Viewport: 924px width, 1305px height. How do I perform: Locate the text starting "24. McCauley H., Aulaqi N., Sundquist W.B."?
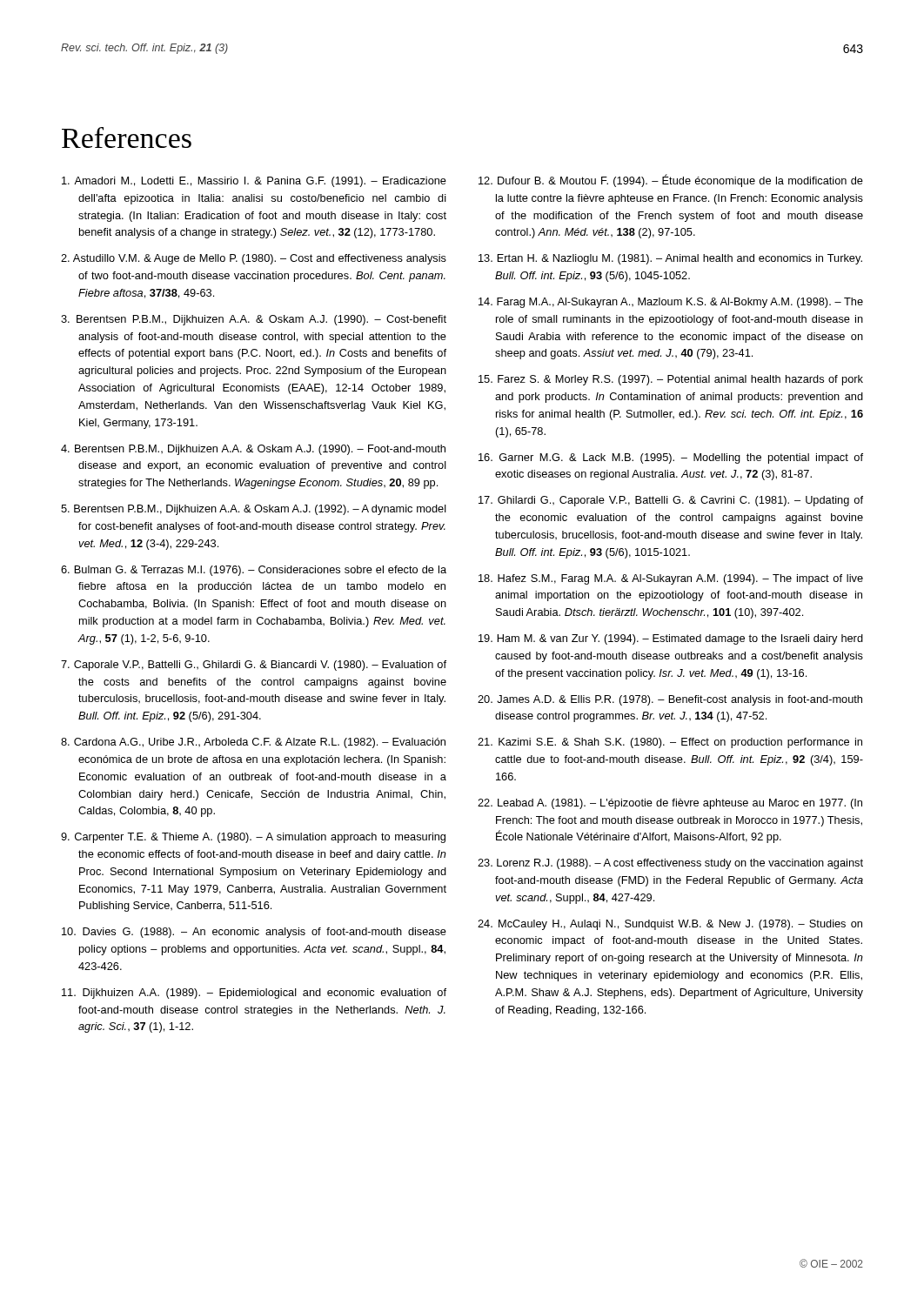tap(670, 966)
